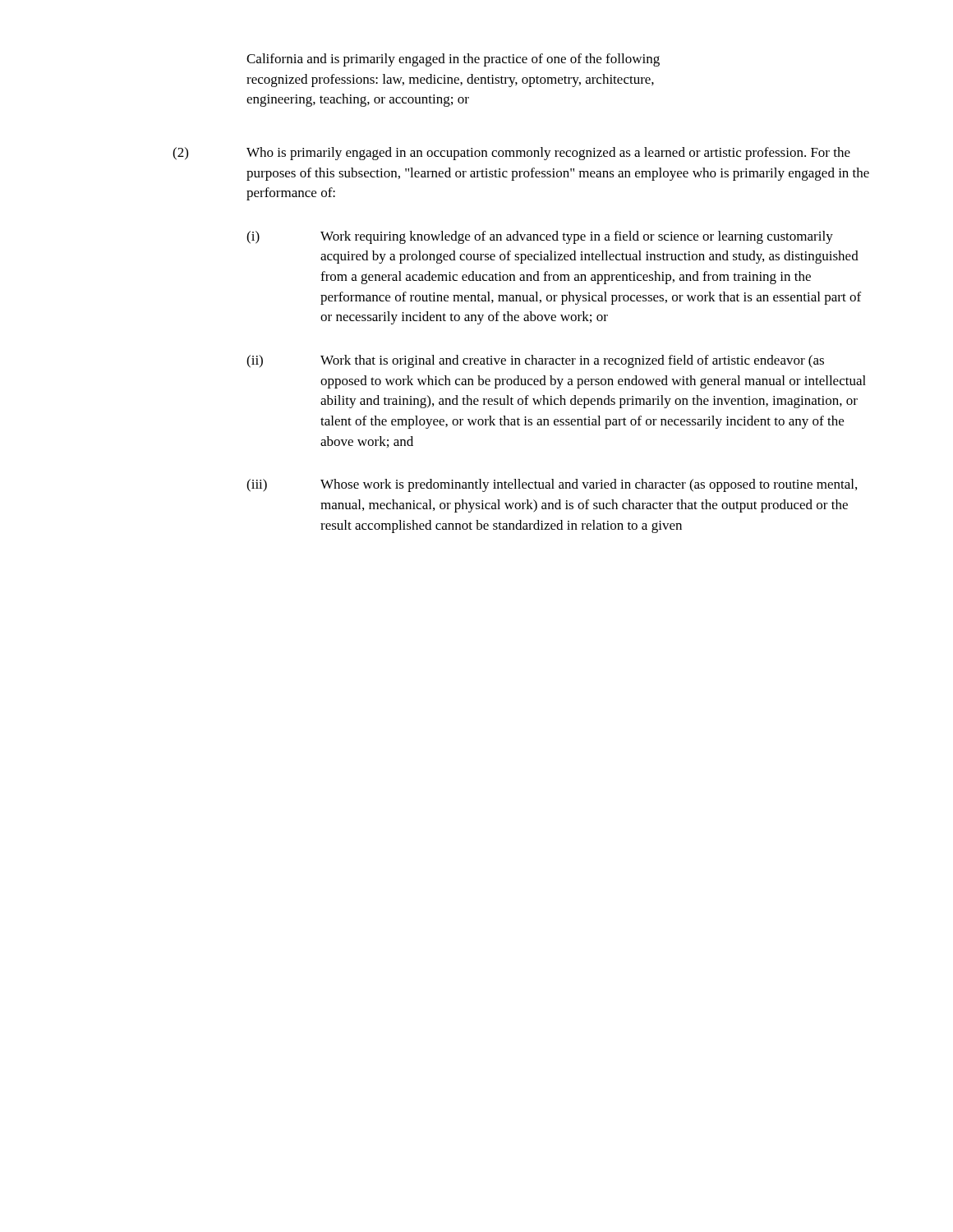Select the region starting "(i) Work requiring"

point(559,277)
